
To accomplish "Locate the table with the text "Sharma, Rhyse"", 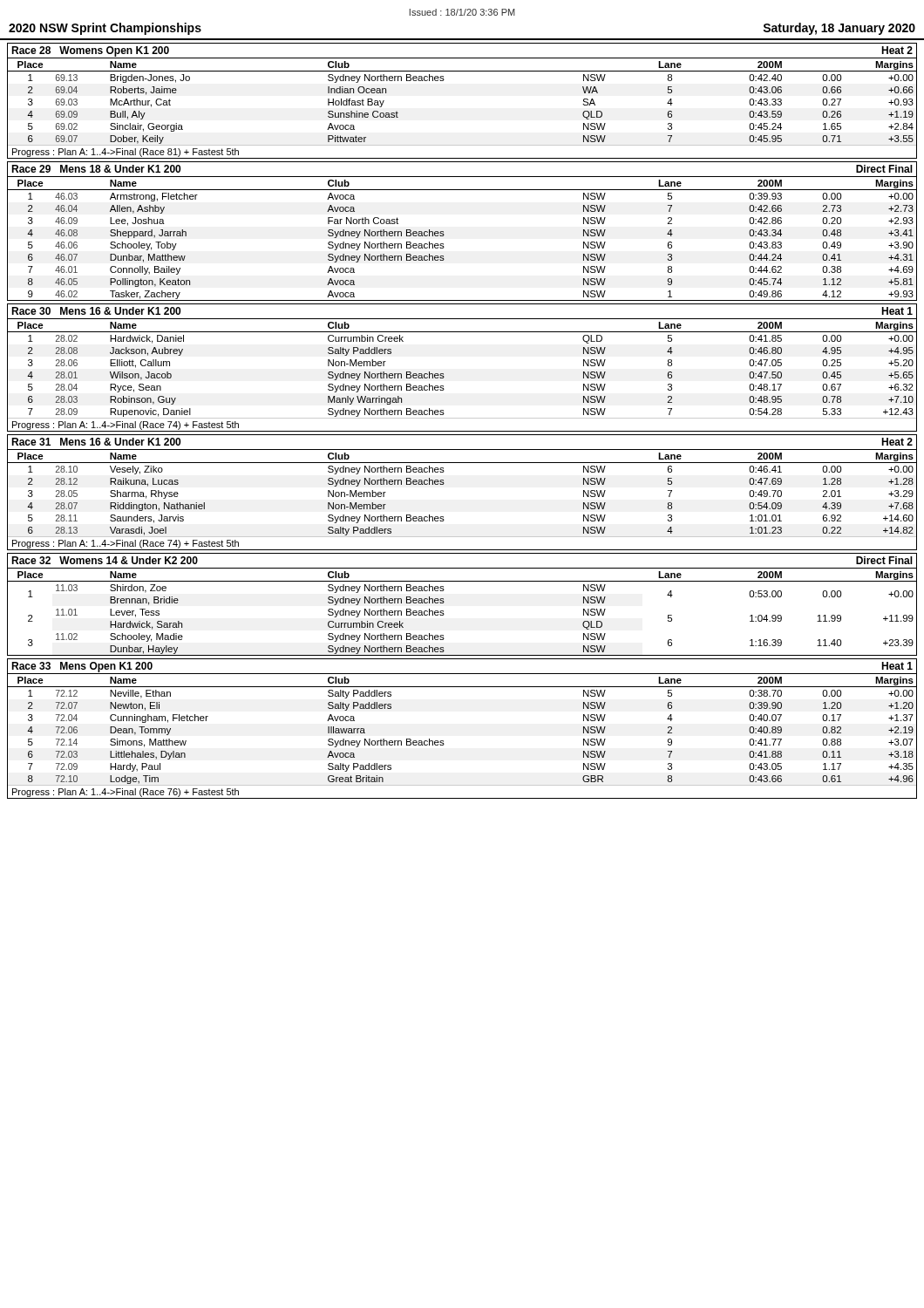I will tap(462, 492).
